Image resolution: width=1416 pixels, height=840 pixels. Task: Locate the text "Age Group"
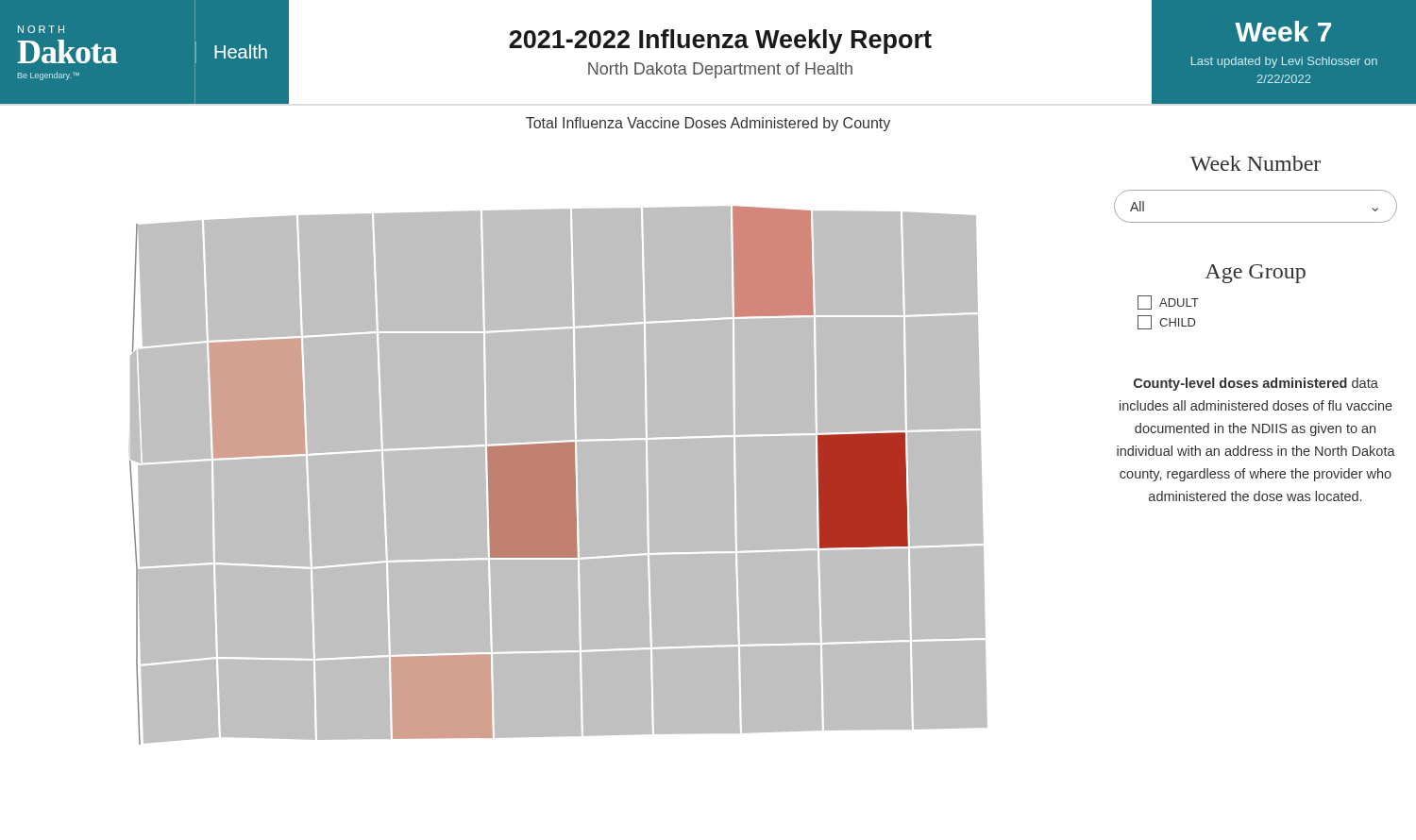pos(1255,271)
